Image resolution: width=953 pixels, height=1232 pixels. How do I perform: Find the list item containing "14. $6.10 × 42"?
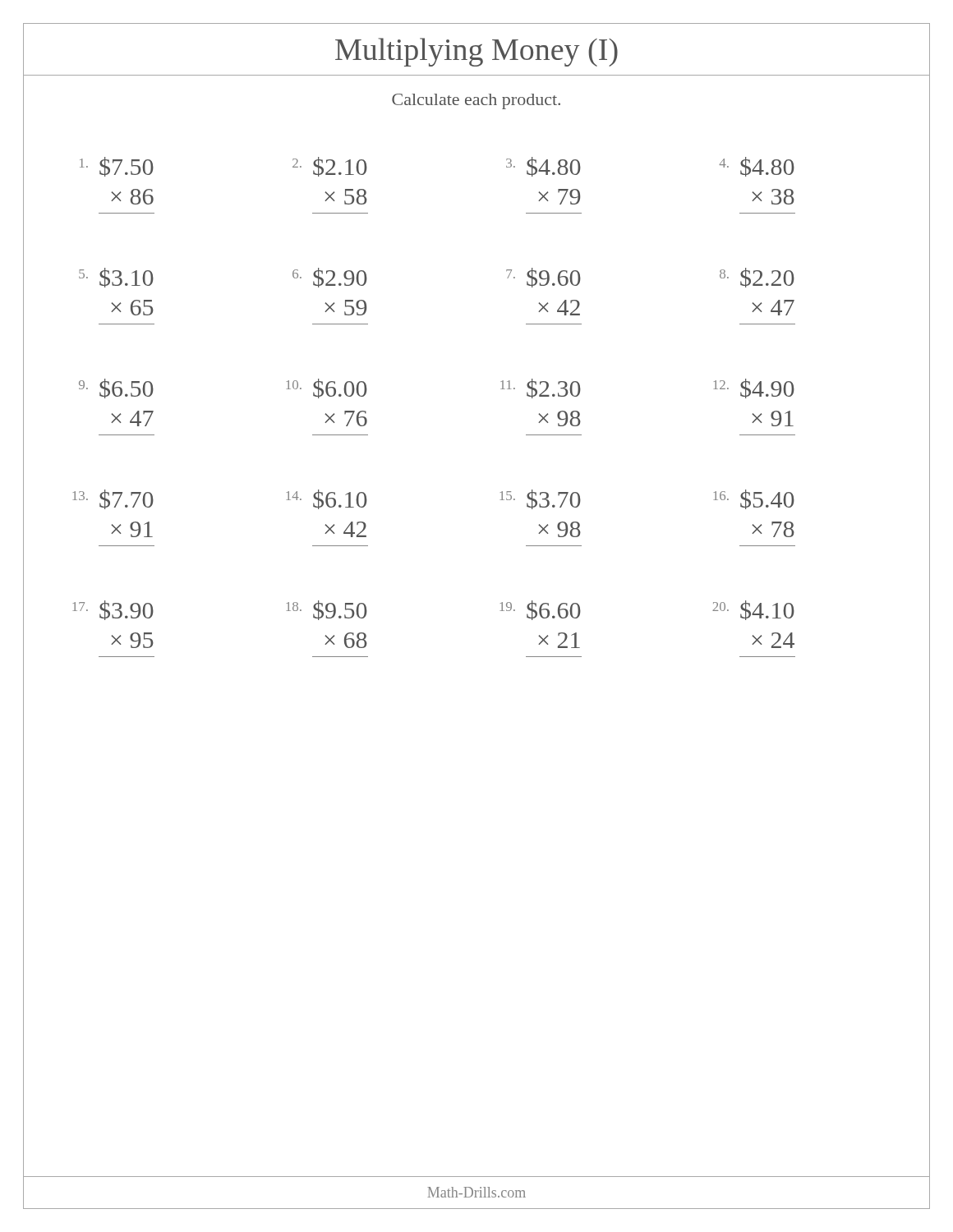323,515
